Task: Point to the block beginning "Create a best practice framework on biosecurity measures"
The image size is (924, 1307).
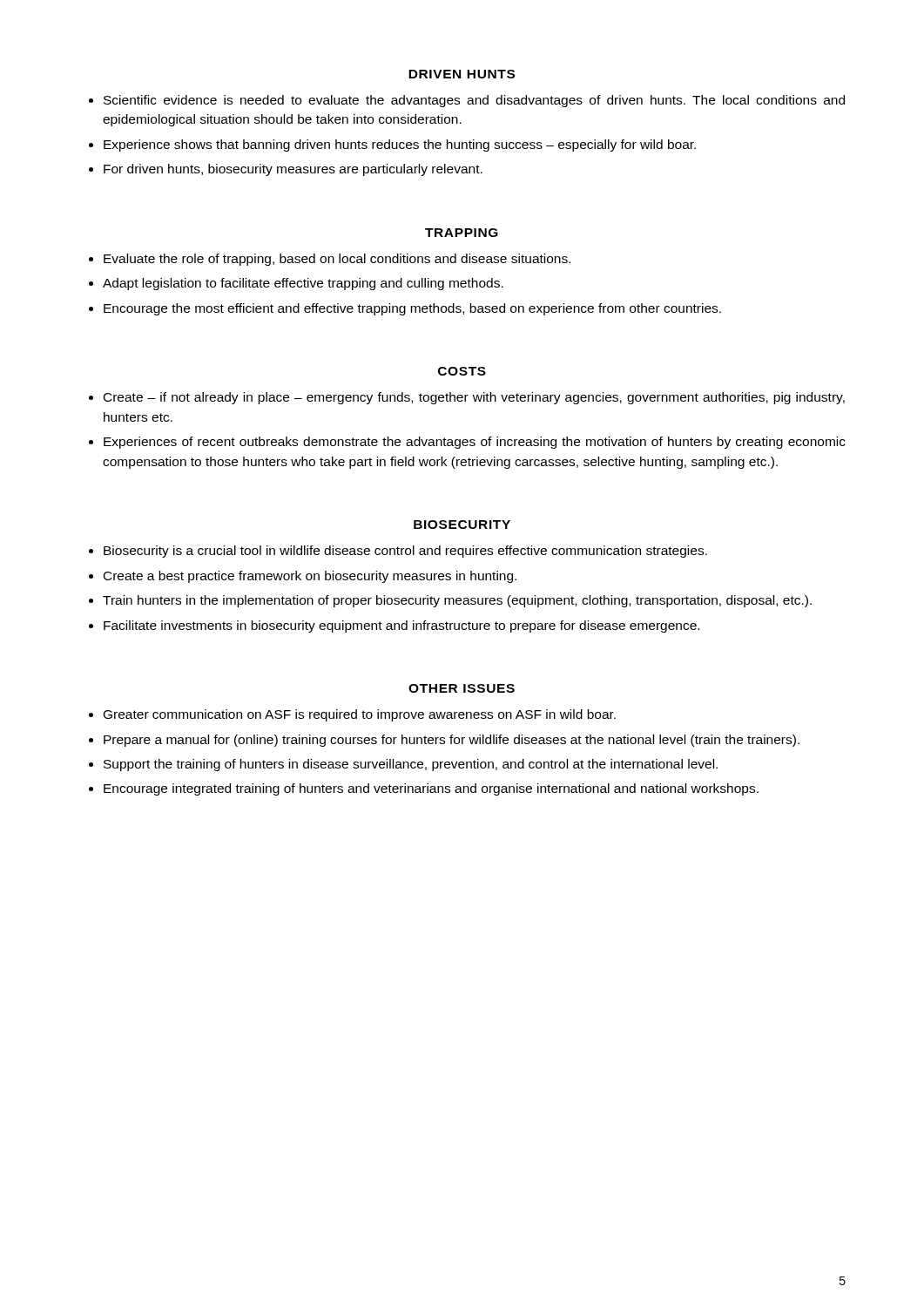Action: point(462,576)
